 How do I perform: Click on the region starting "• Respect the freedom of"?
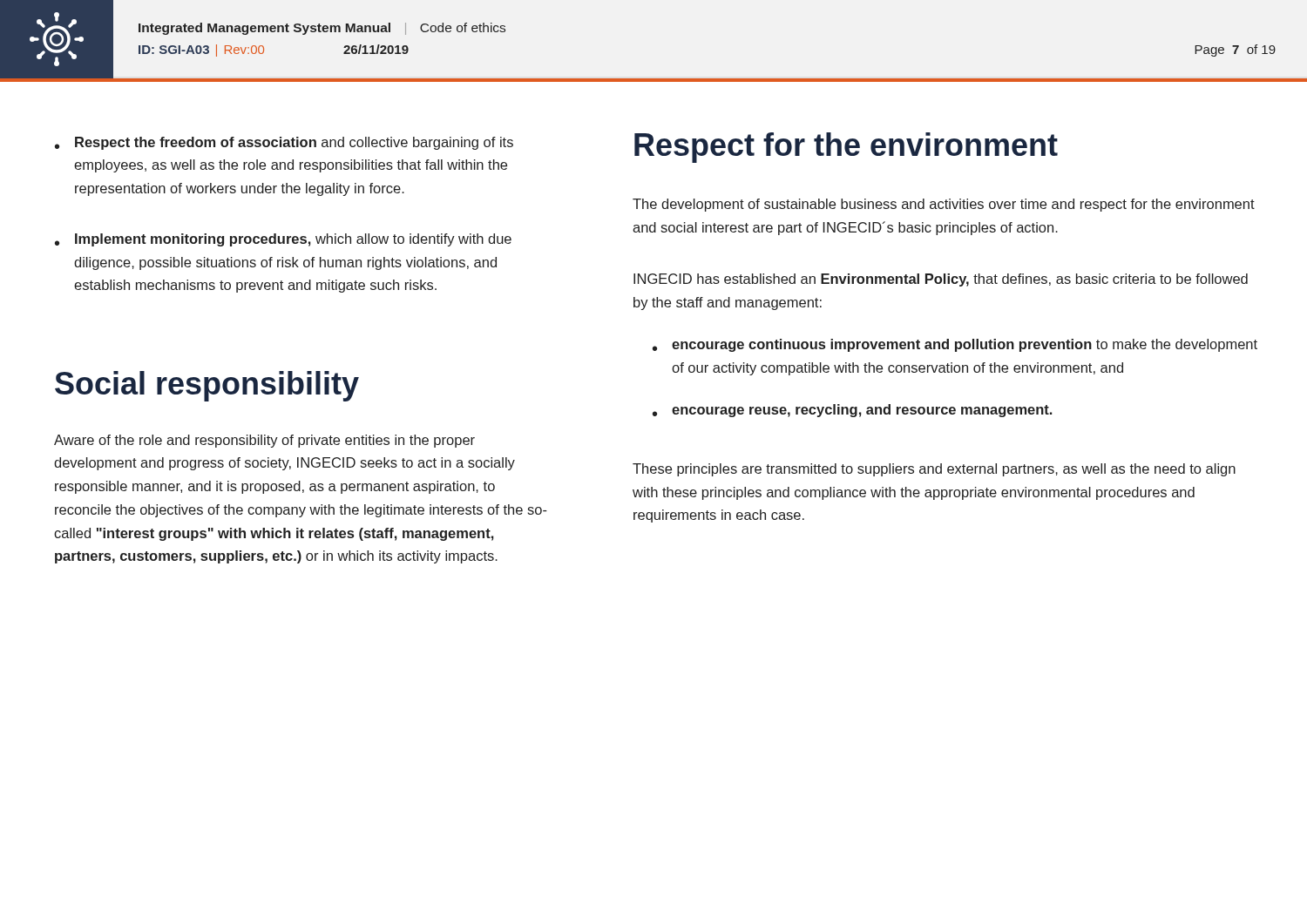pos(304,165)
